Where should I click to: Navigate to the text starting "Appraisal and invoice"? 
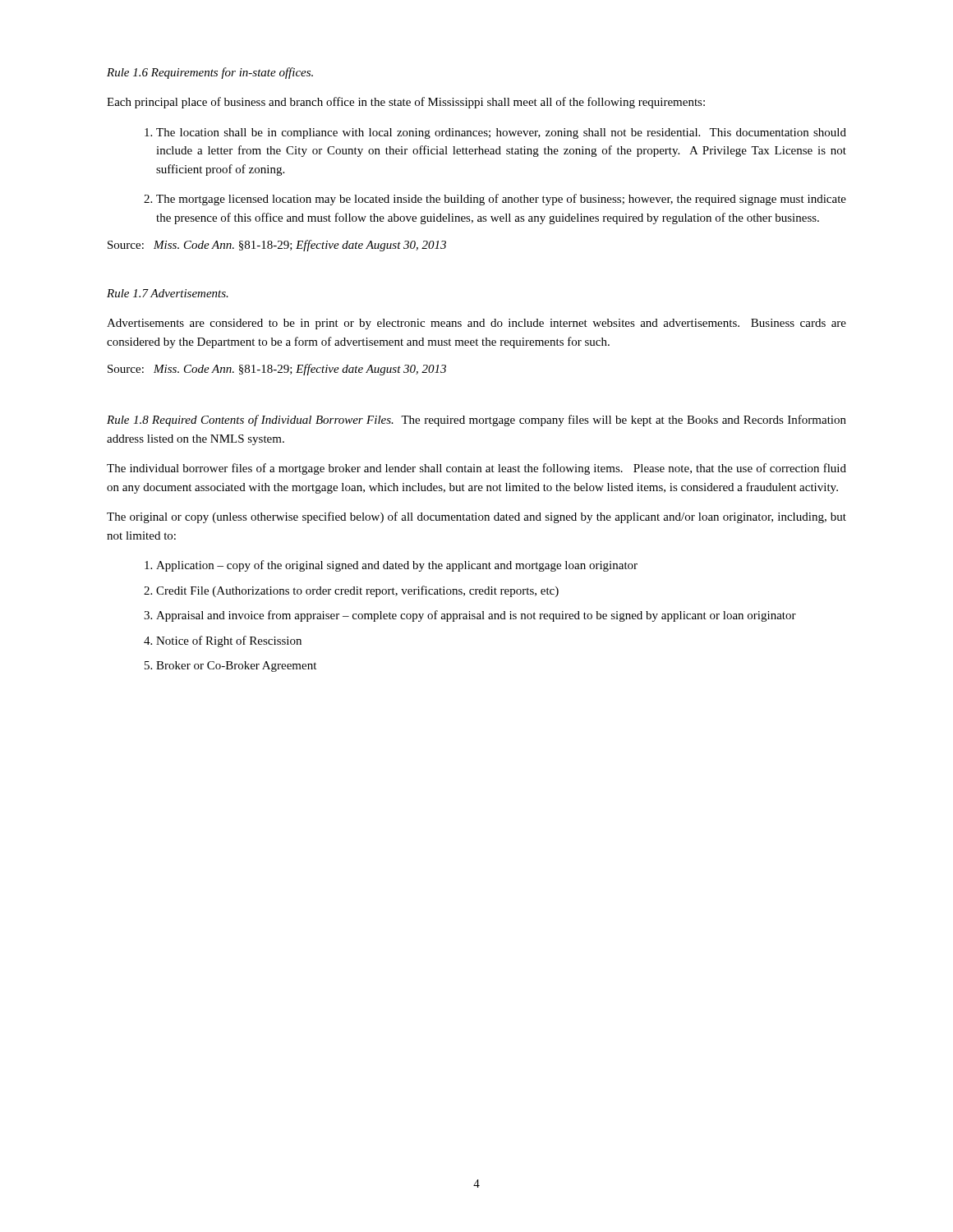(476, 615)
